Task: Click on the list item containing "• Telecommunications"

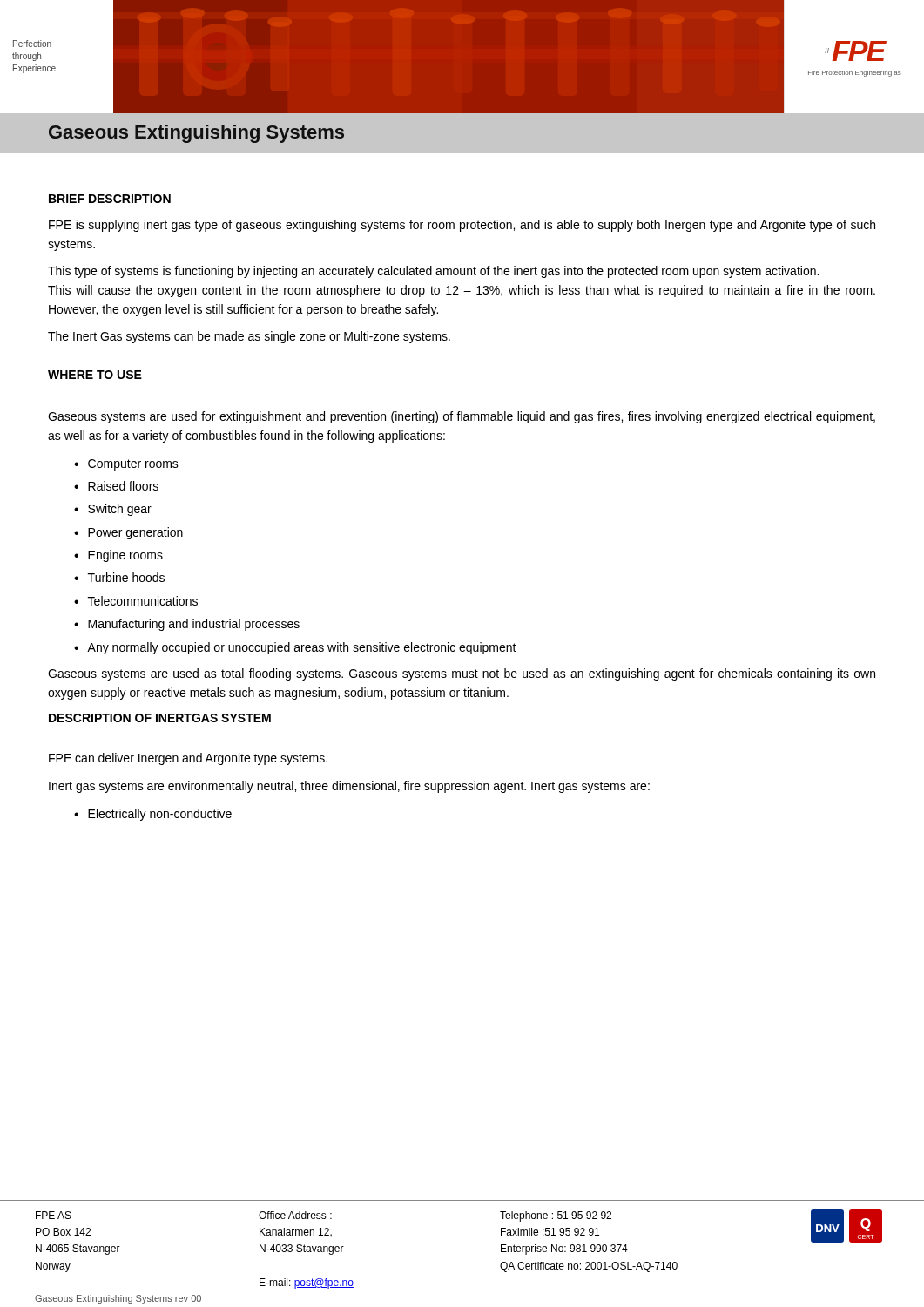Action: [136, 602]
